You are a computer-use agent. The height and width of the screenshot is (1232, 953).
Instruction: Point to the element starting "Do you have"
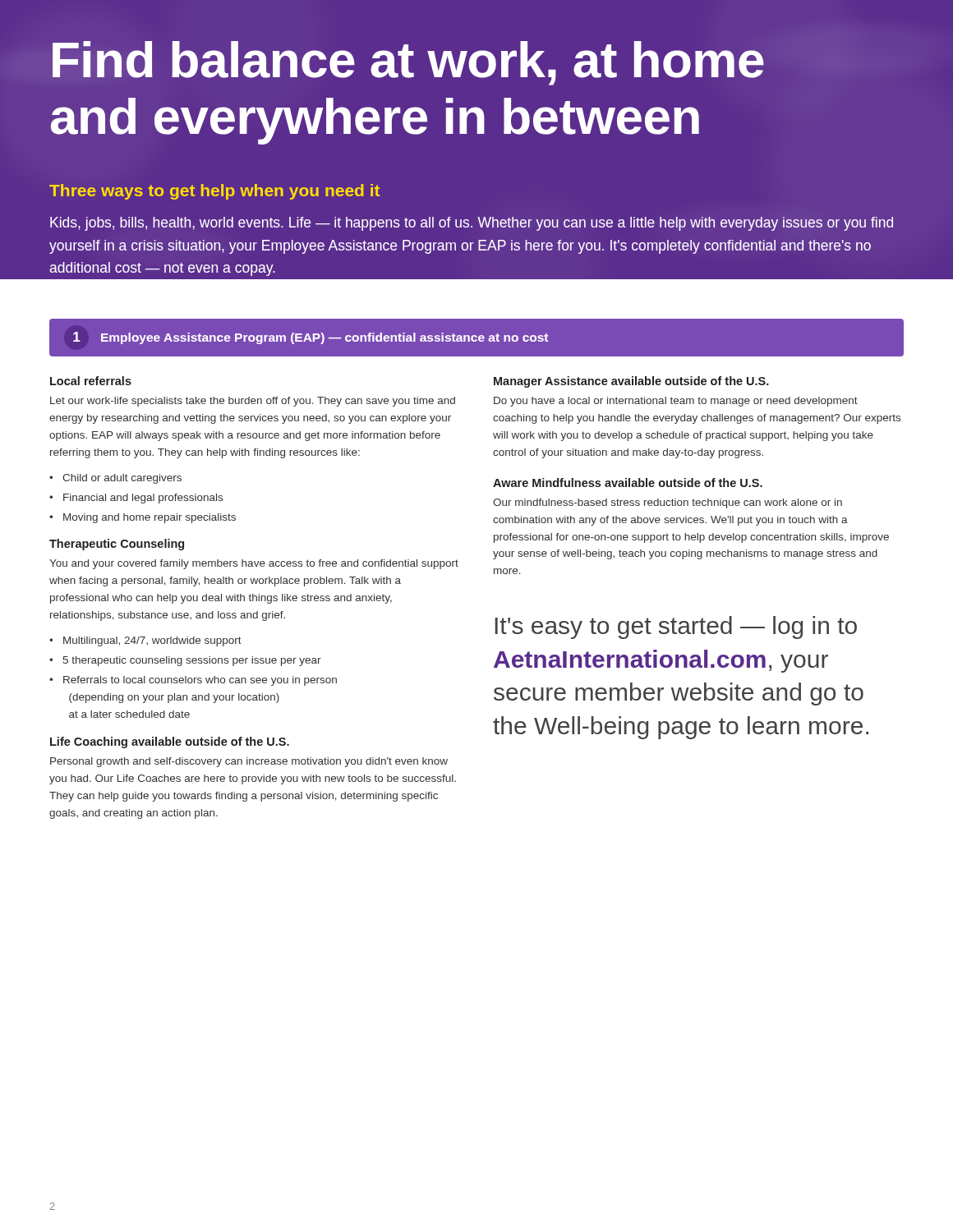[x=697, y=426]
